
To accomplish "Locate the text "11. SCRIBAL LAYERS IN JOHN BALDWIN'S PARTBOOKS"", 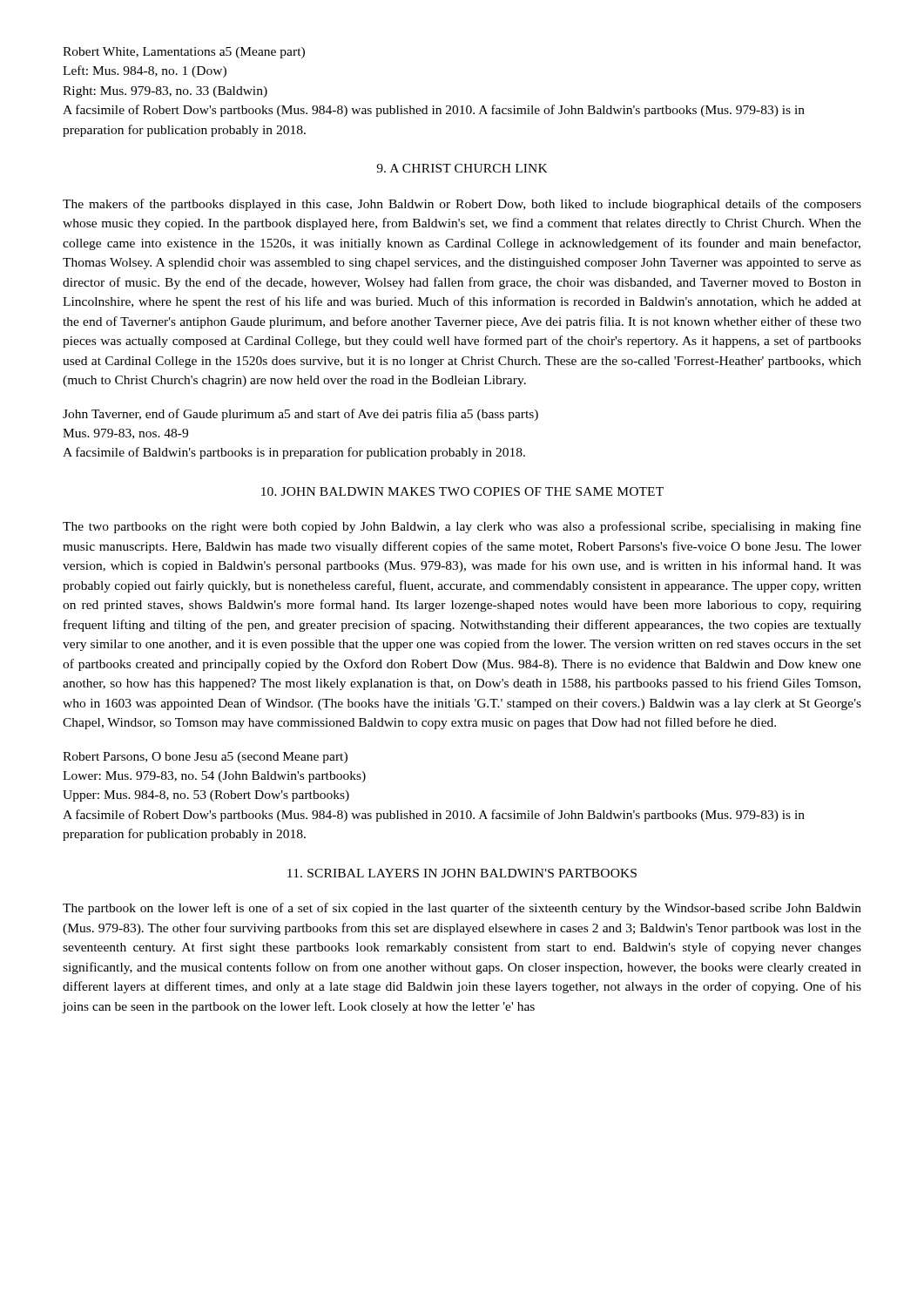I will (x=462, y=872).
